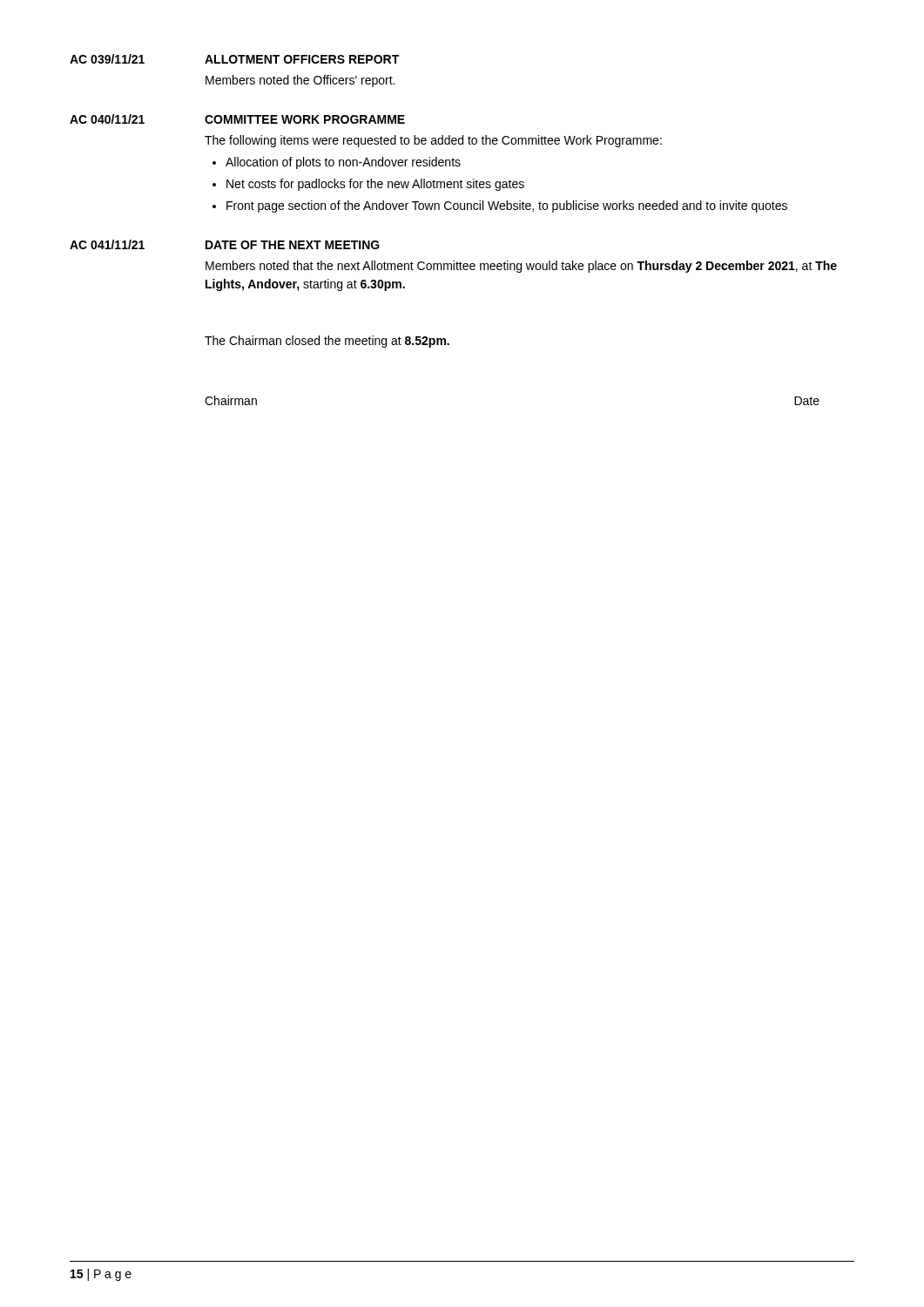This screenshot has height=1307, width=924.
Task: Locate the text "Members noted the Officers' report."
Action: click(x=300, y=80)
